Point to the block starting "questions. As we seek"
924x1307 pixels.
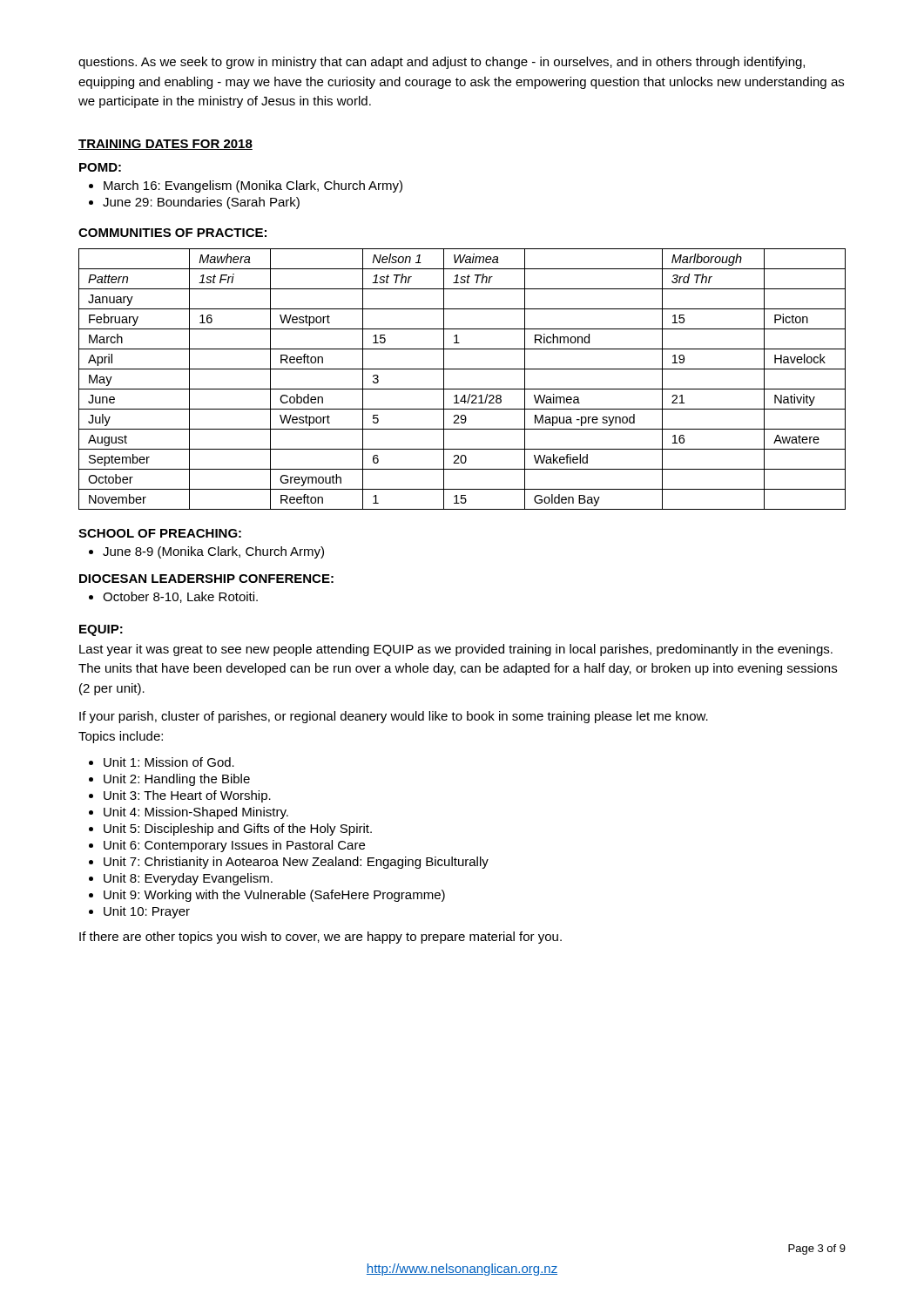[461, 81]
